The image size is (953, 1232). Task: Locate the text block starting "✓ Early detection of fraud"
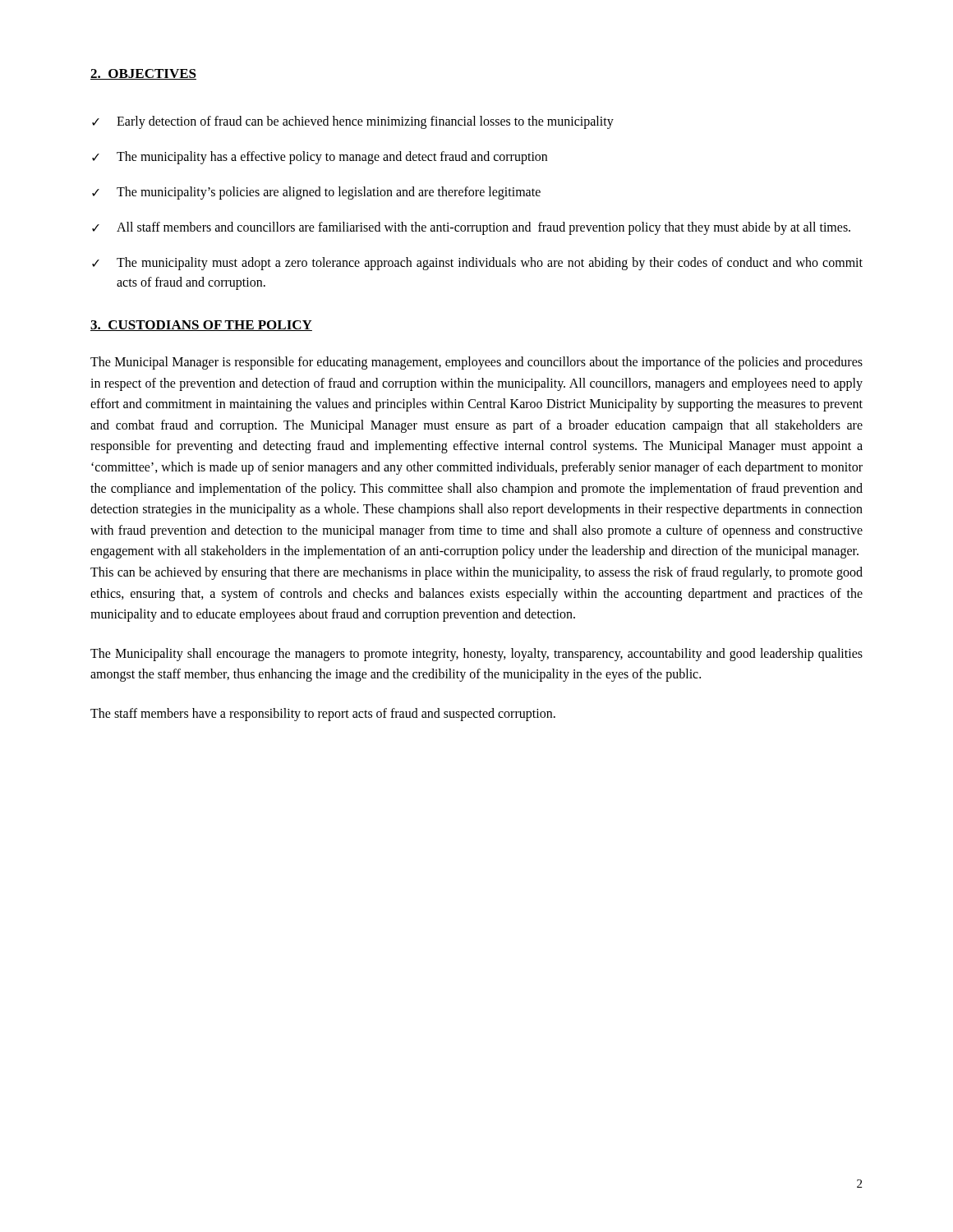(x=476, y=122)
